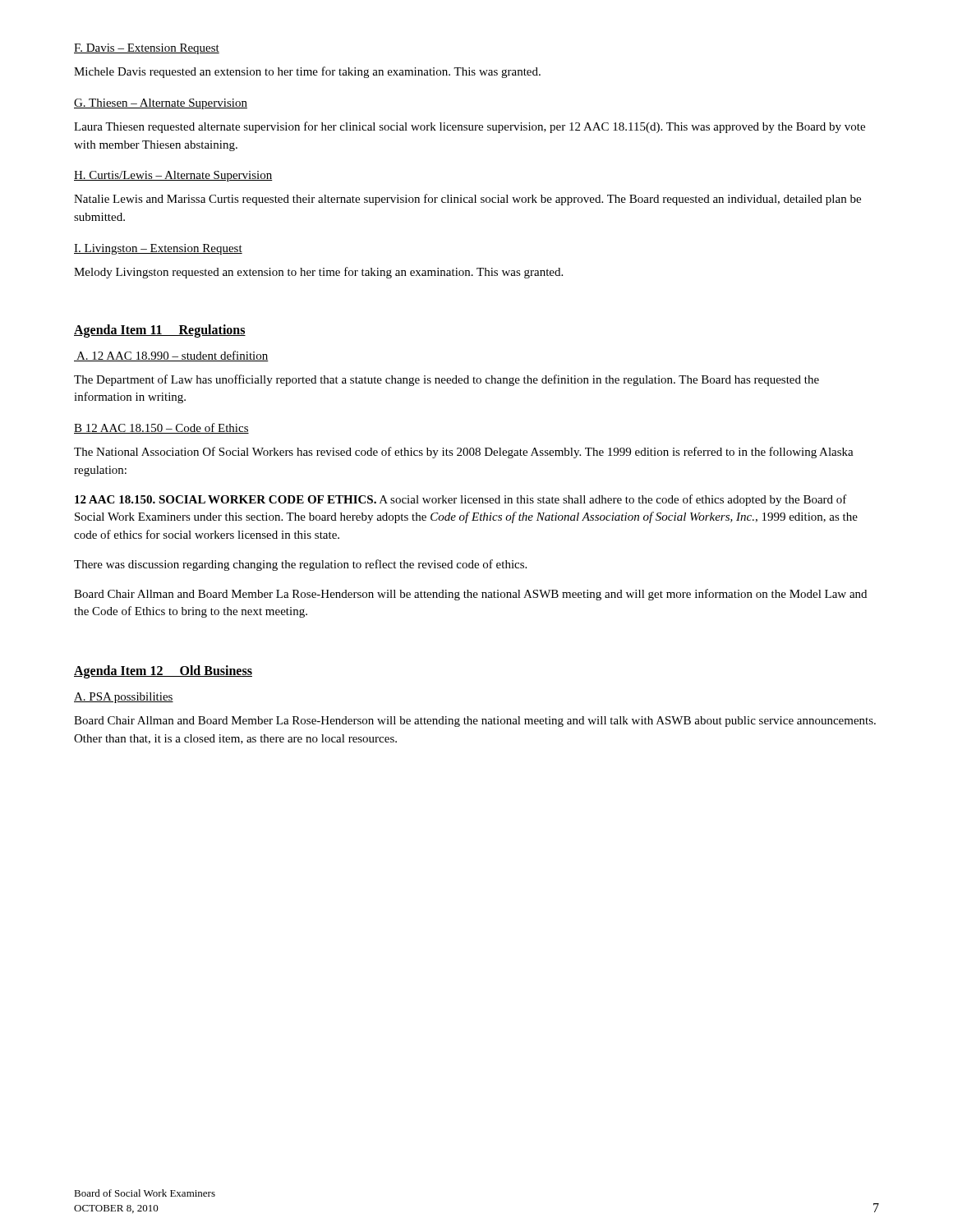Select the section header containing "B 12 AAC 18.150 –"
The width and height of the screenshot is (953, 1232).
pos(161,428)
